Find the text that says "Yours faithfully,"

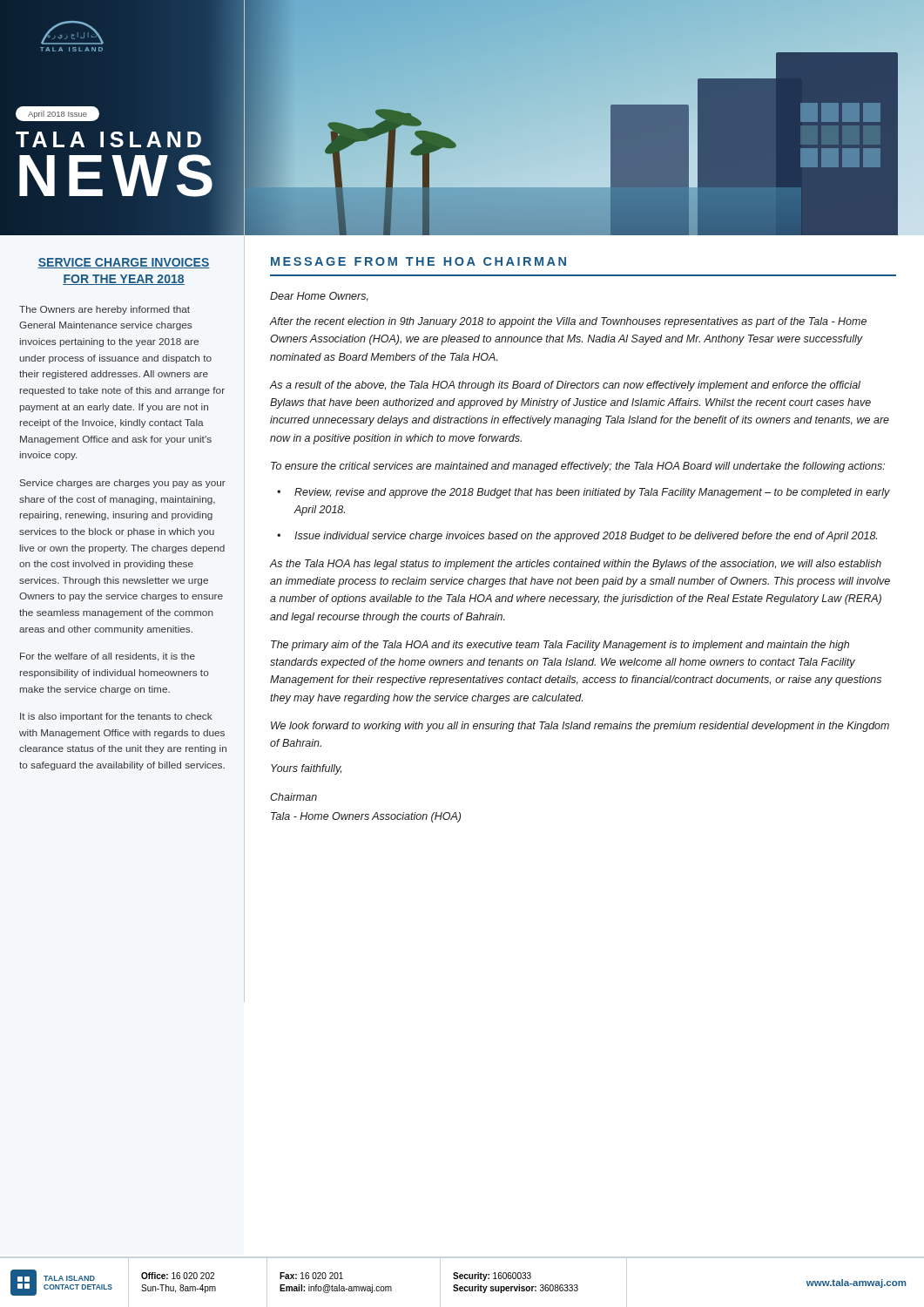(x=306, y=769)
